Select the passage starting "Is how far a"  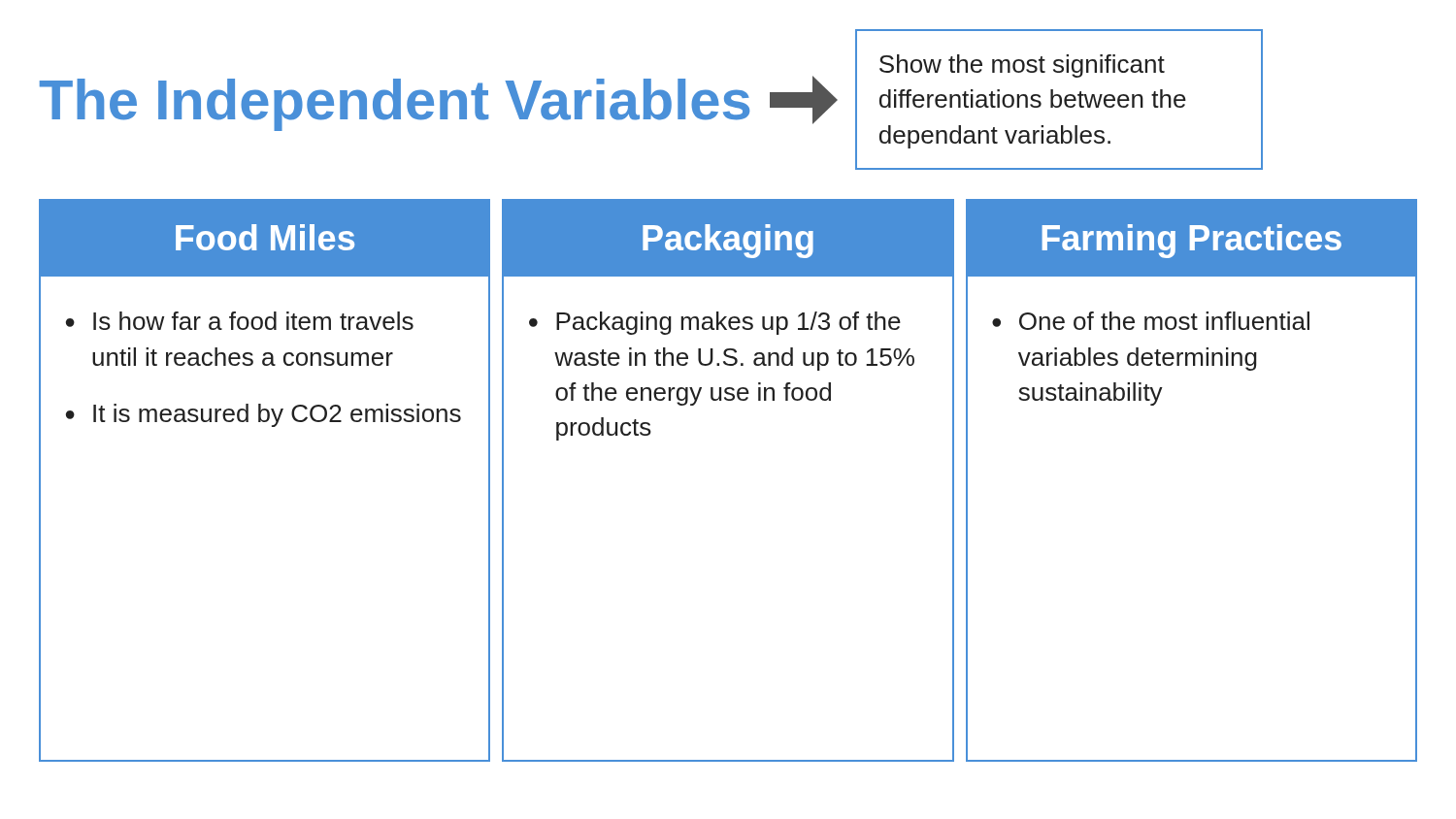coord(253,339)
